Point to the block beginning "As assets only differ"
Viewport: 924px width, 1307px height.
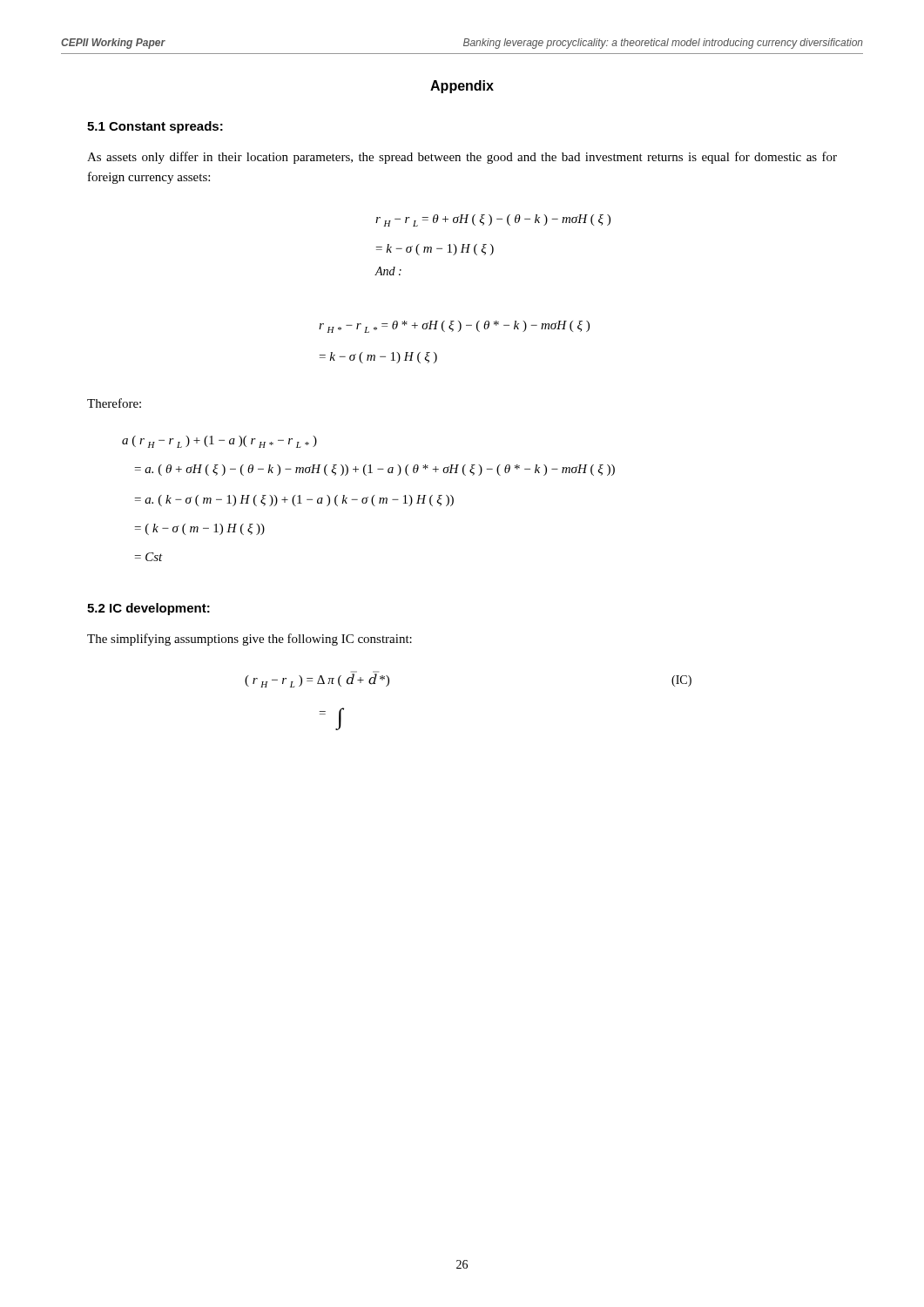tap(462, 167)
